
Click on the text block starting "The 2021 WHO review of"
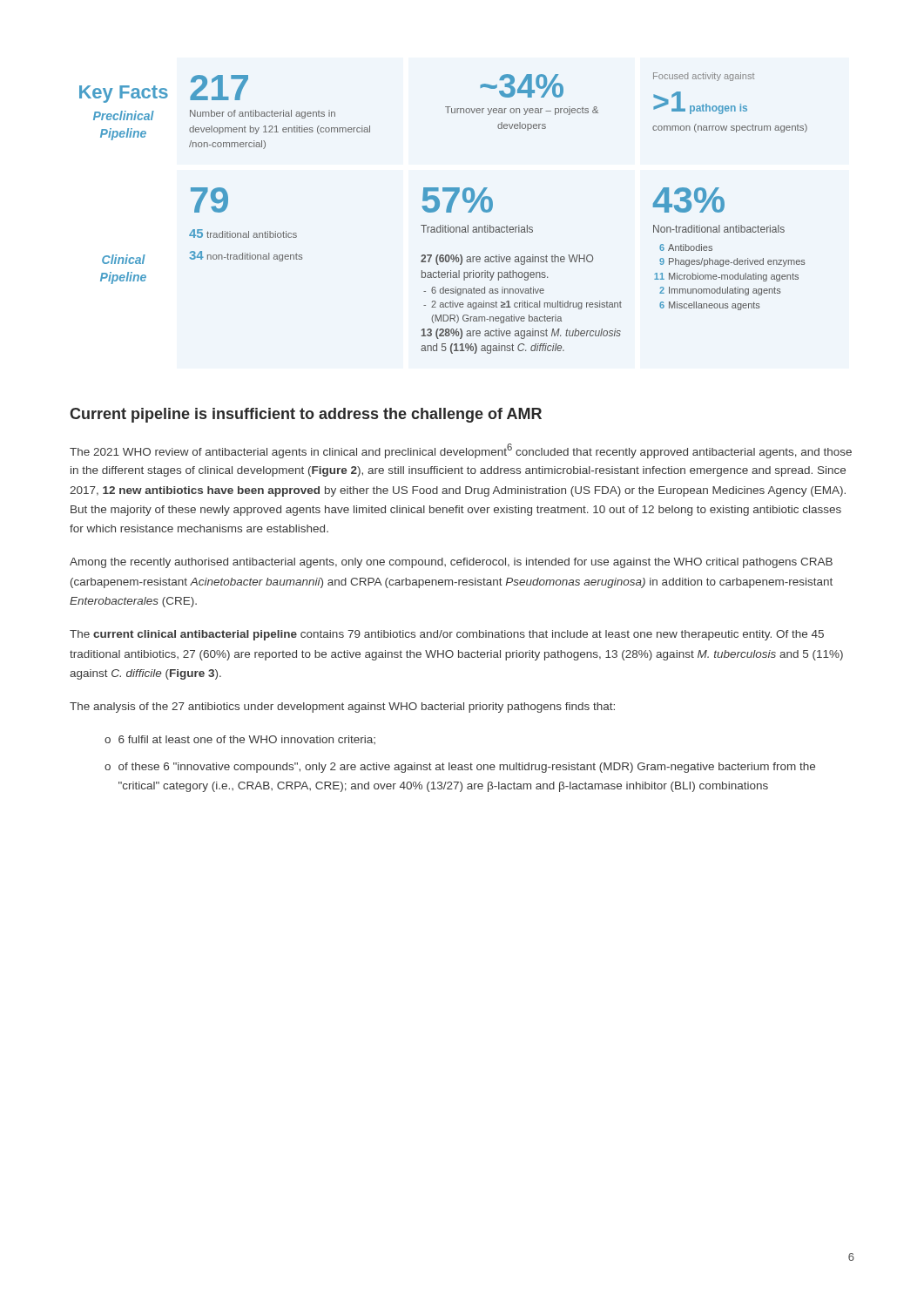[x=461, y=488]
